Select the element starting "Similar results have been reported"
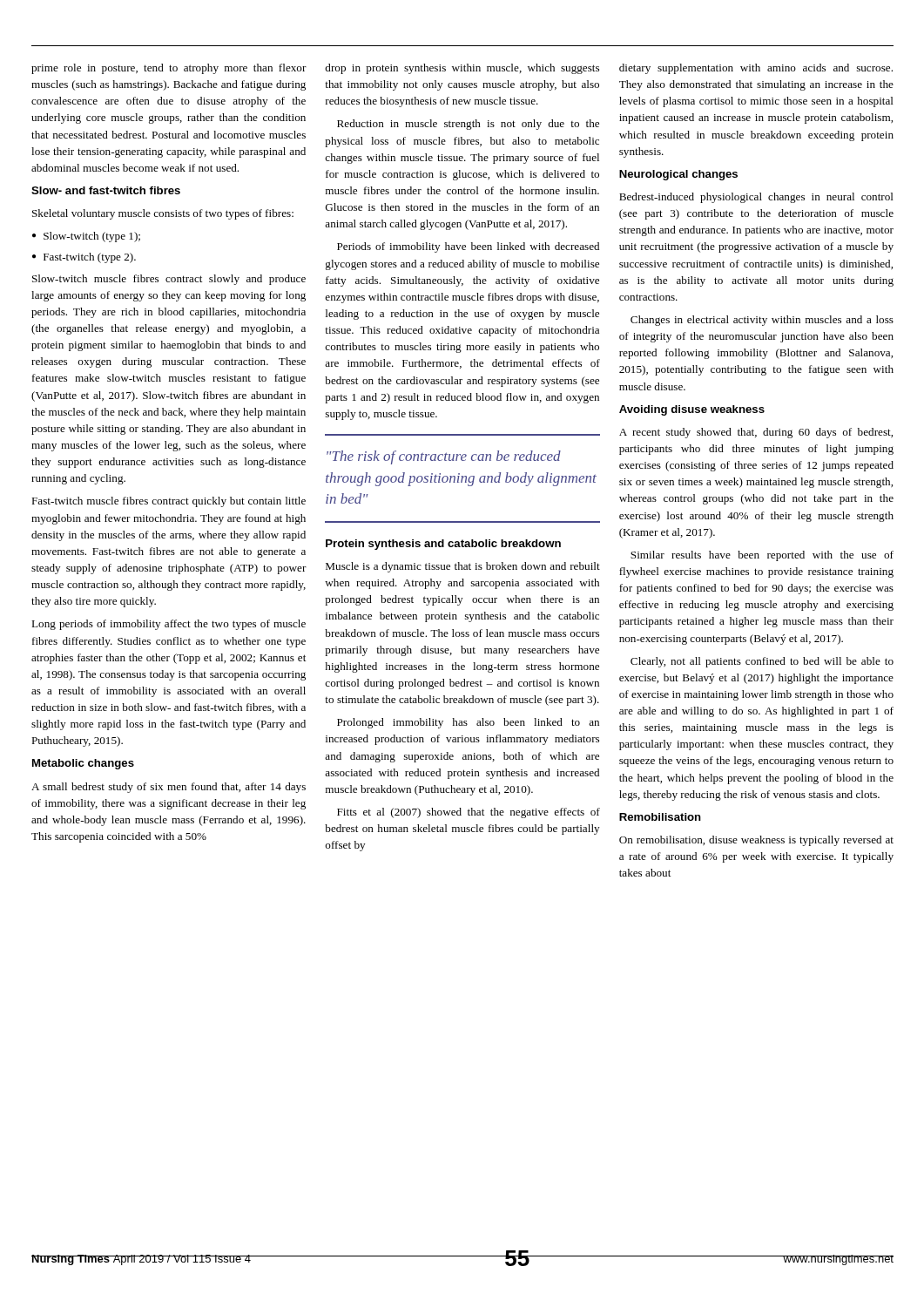The height and width of the screenshot is (1307, 924). click(756, 596)
